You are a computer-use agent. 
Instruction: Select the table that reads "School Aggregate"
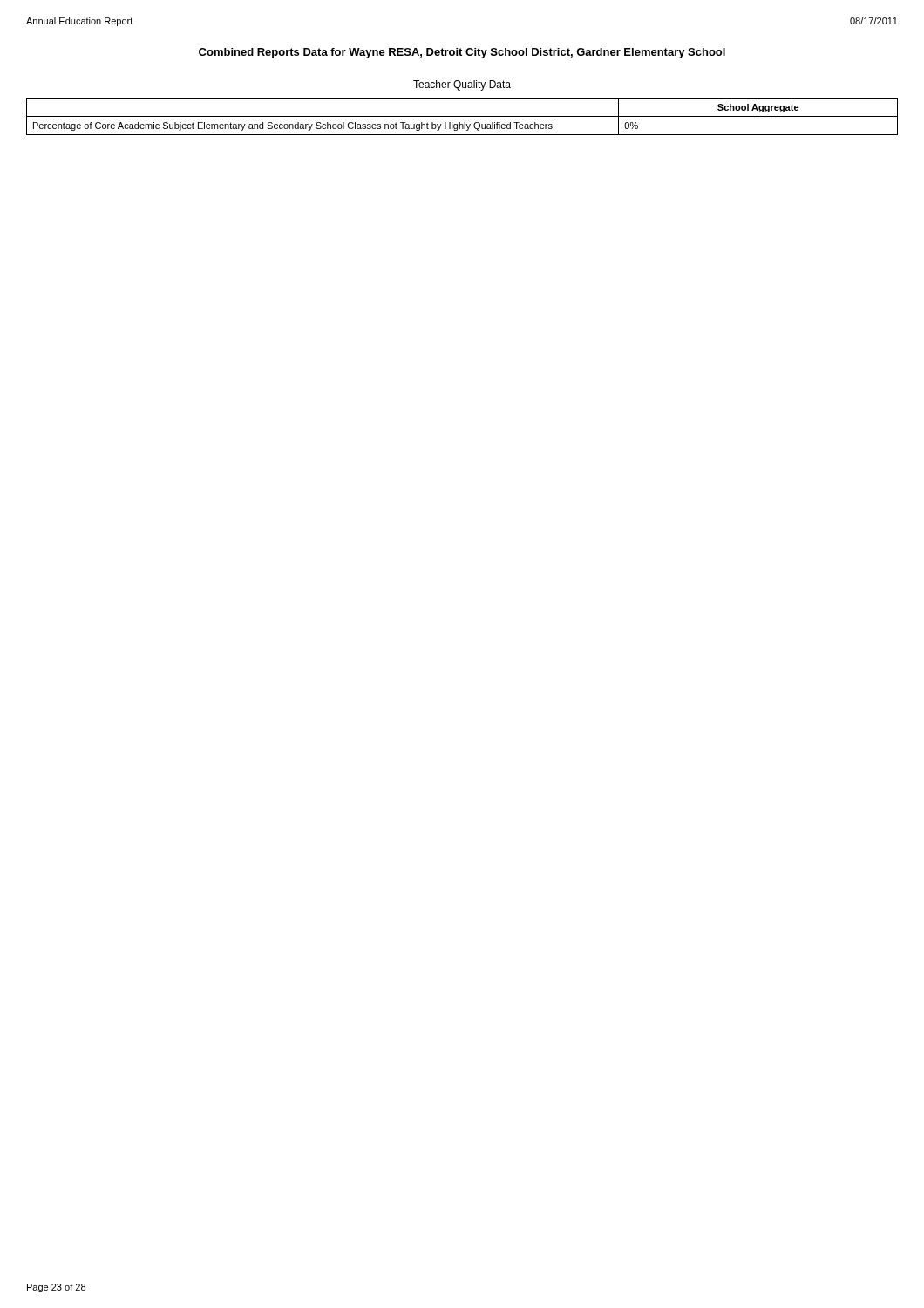pos(462,116)
